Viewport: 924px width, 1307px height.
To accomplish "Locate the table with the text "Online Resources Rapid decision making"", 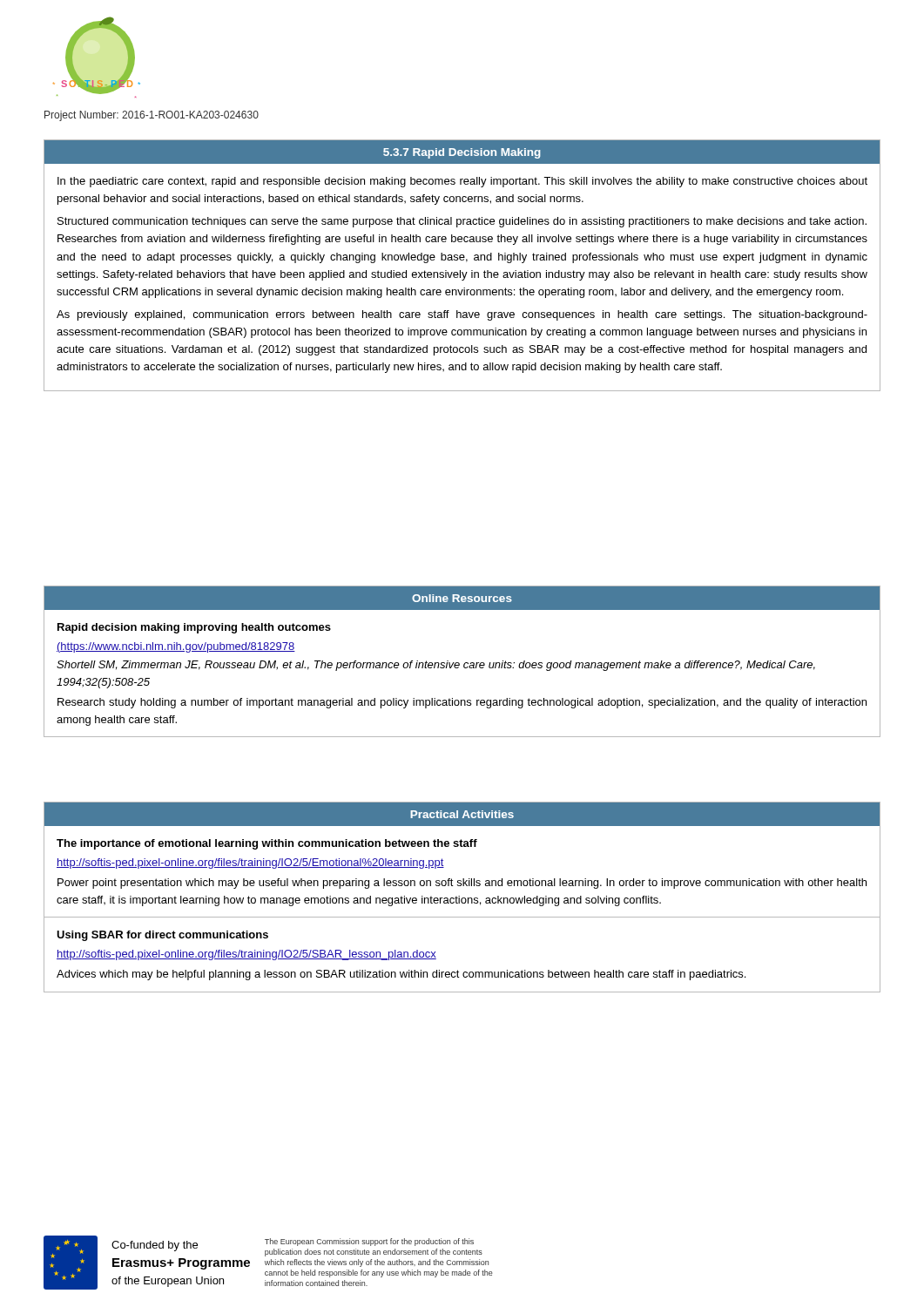I will pyautogui.click(x=462, y=661).
